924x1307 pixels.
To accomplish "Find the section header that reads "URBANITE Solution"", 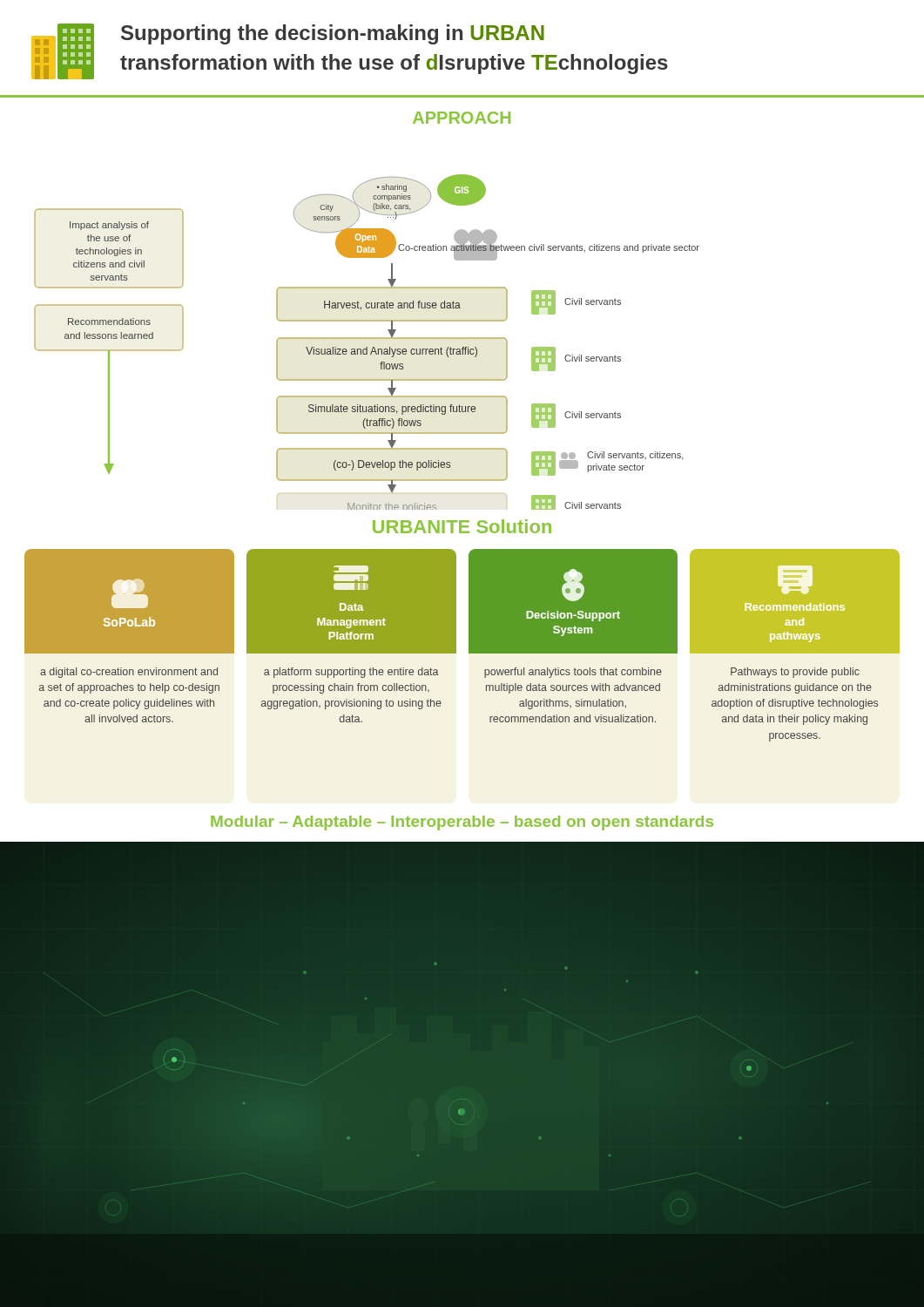I will (x=462, y=527).
